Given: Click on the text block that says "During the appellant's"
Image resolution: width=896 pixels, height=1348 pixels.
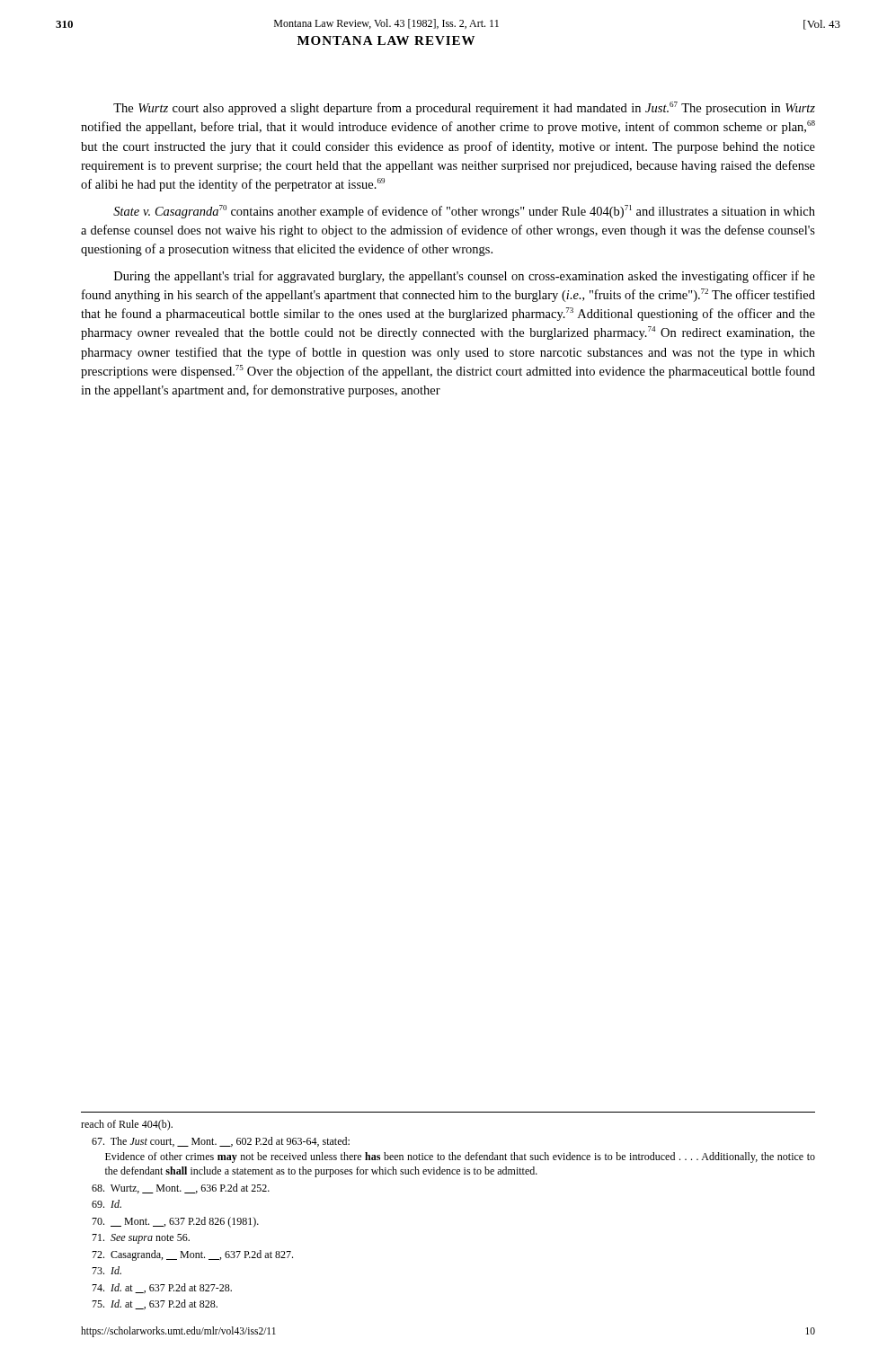Looking at the screenshot, I should tap(448, 333).
